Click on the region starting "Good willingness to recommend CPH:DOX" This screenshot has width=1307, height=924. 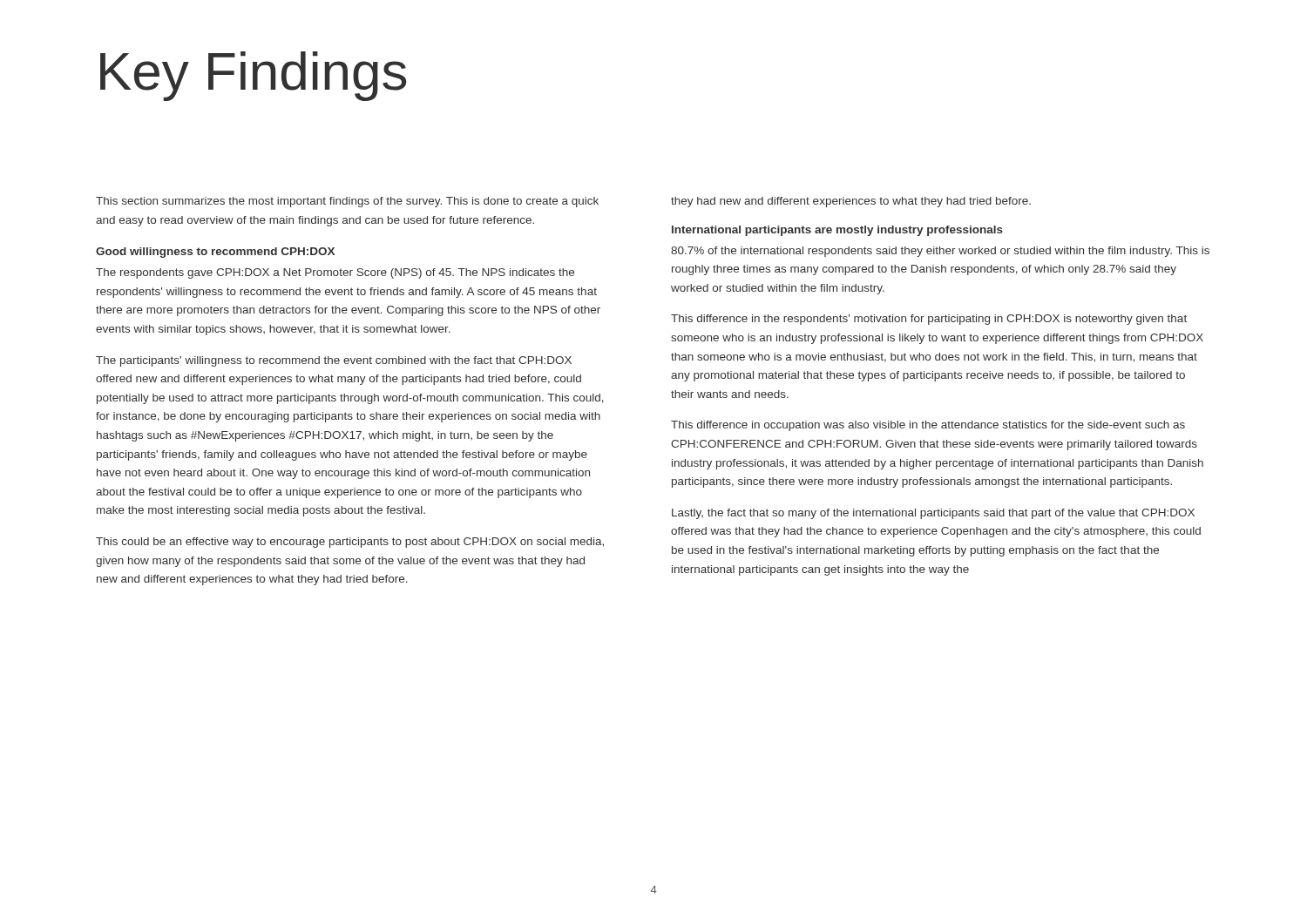pyautogui.click(x=215, y=251)
